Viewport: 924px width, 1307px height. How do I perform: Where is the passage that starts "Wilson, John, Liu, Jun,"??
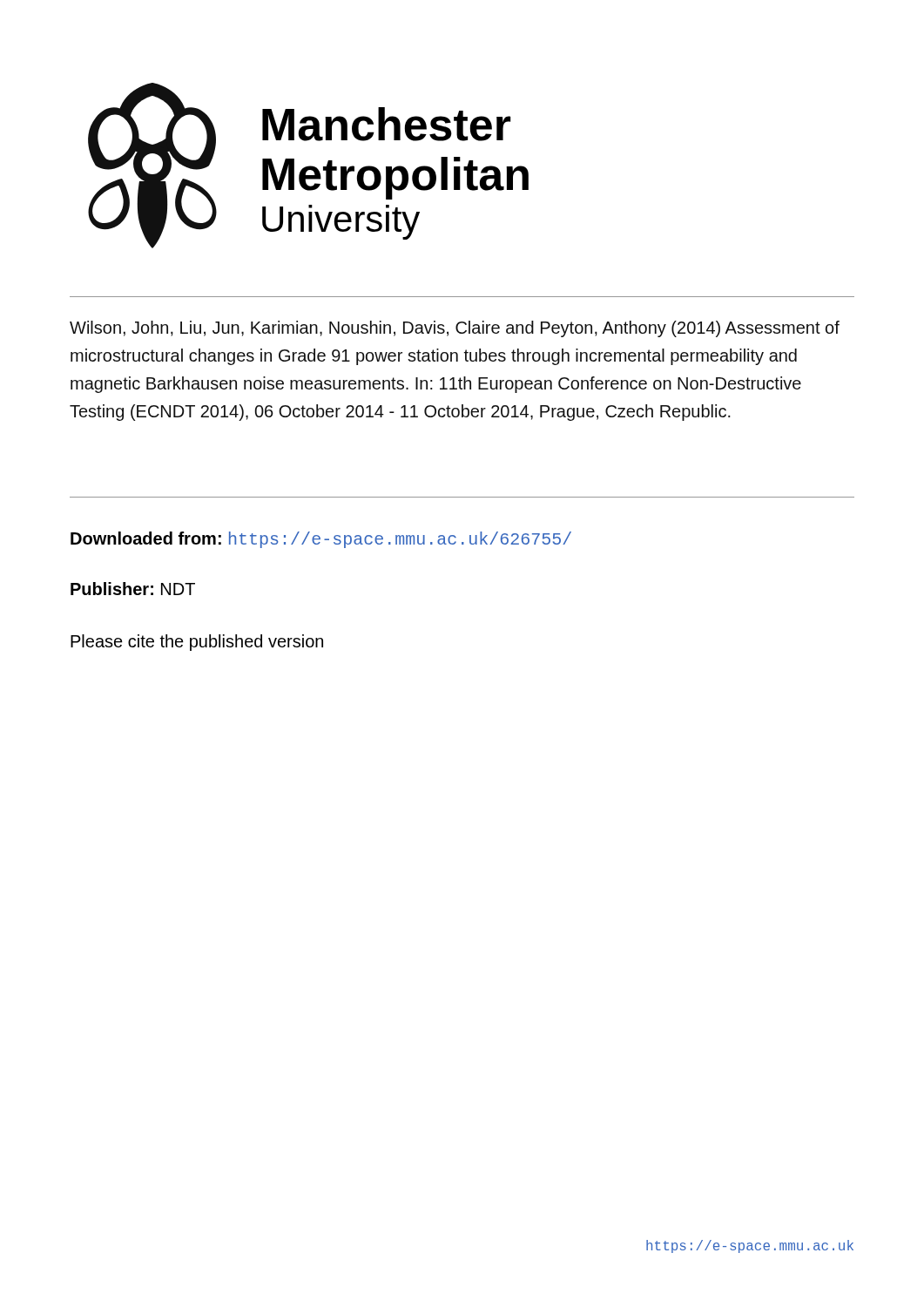(x=455, y=369)
